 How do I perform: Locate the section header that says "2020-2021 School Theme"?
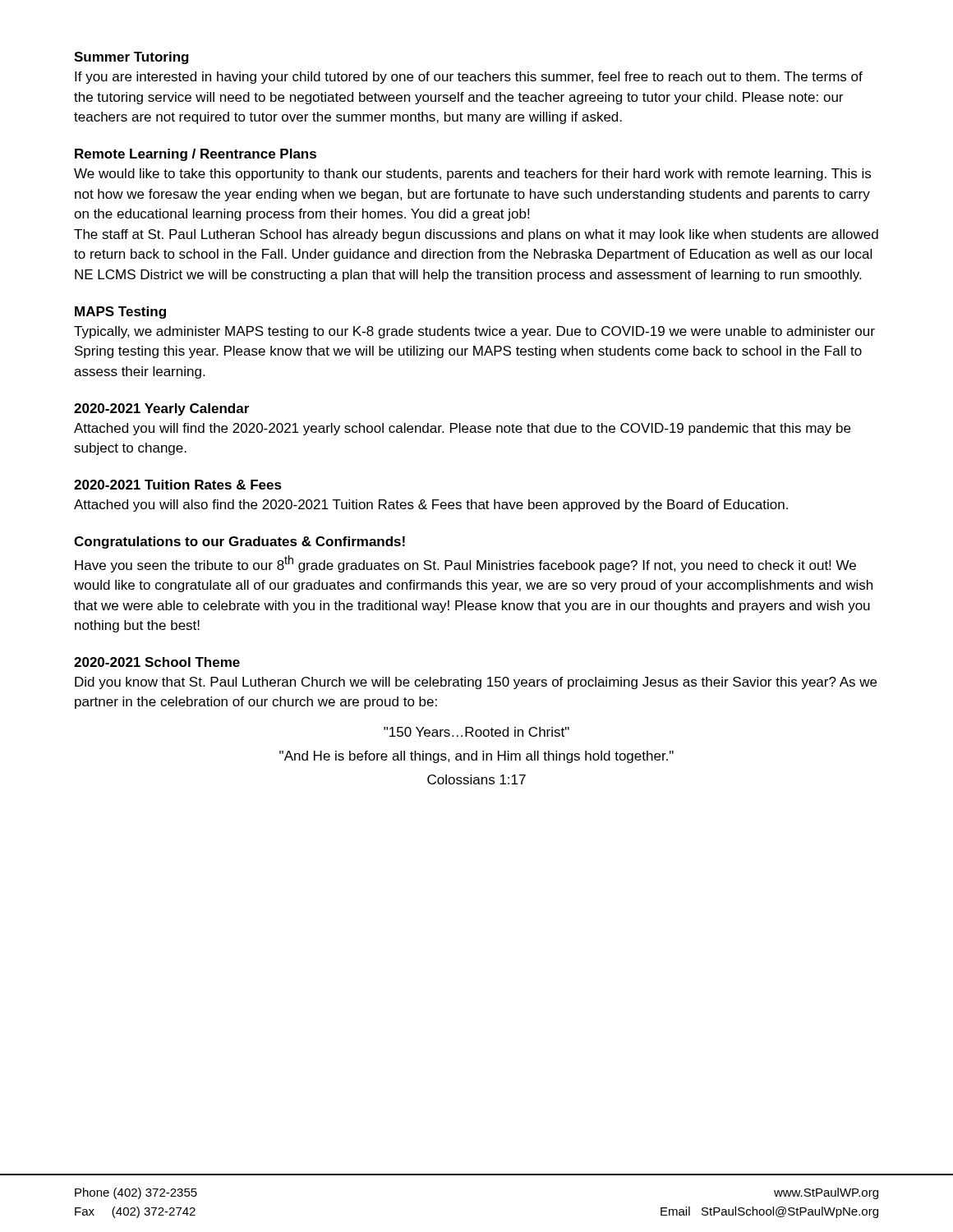point(157,662)
